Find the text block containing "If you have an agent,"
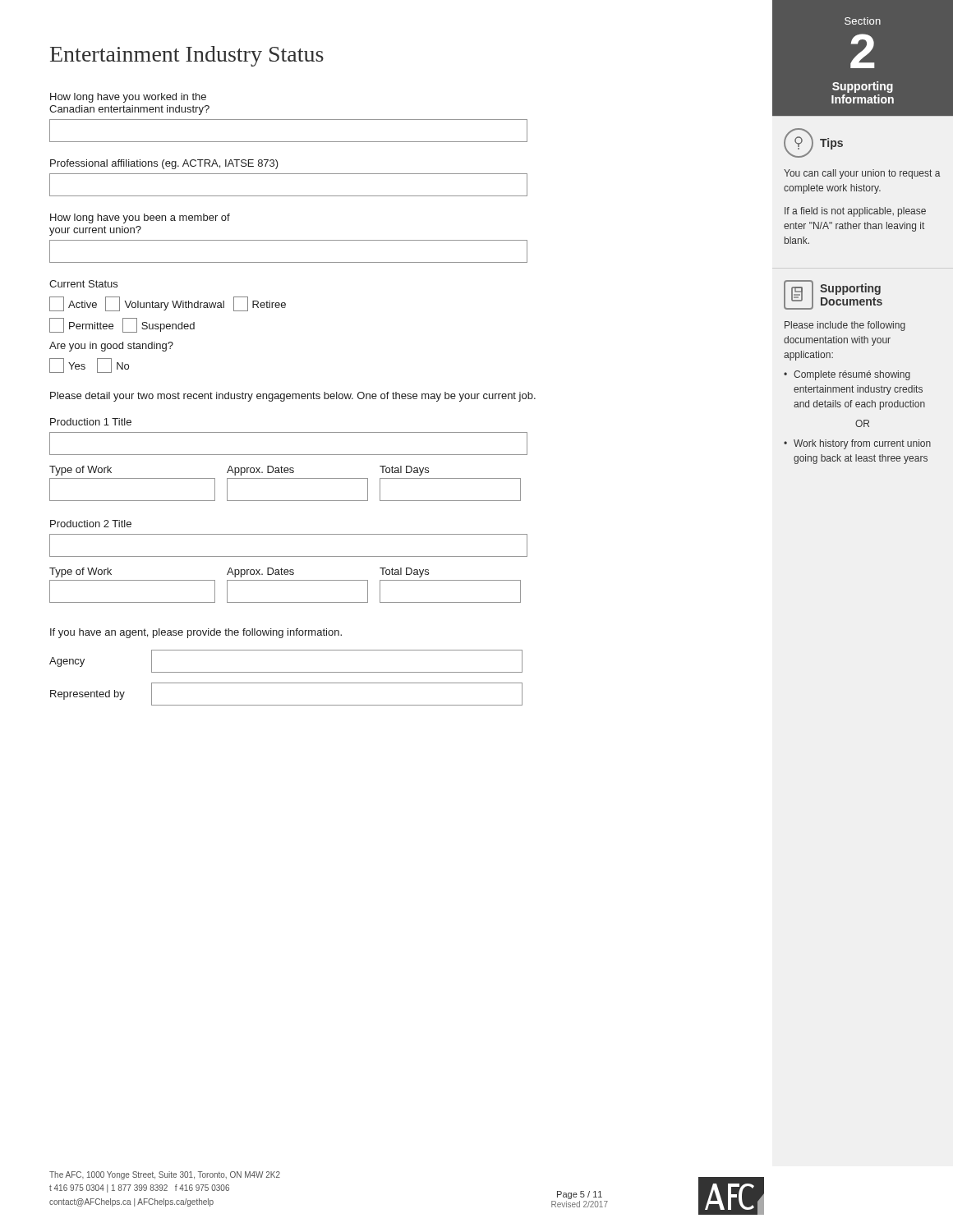The width and height of the screenshot is (953, 1232). pyautogui.click(x=196, y=632)
